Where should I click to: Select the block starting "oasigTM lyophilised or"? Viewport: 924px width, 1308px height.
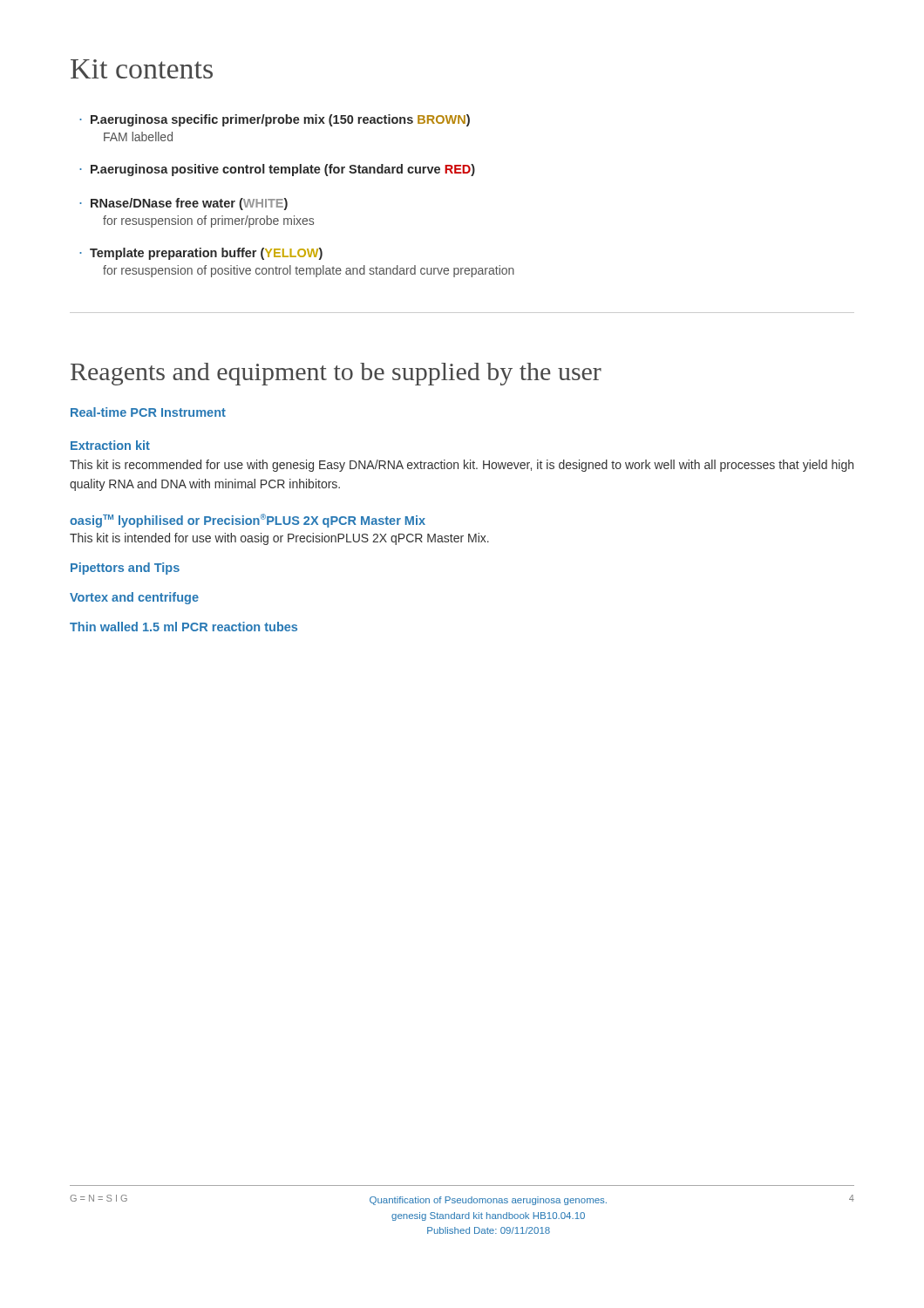click(x=248, y=521)
